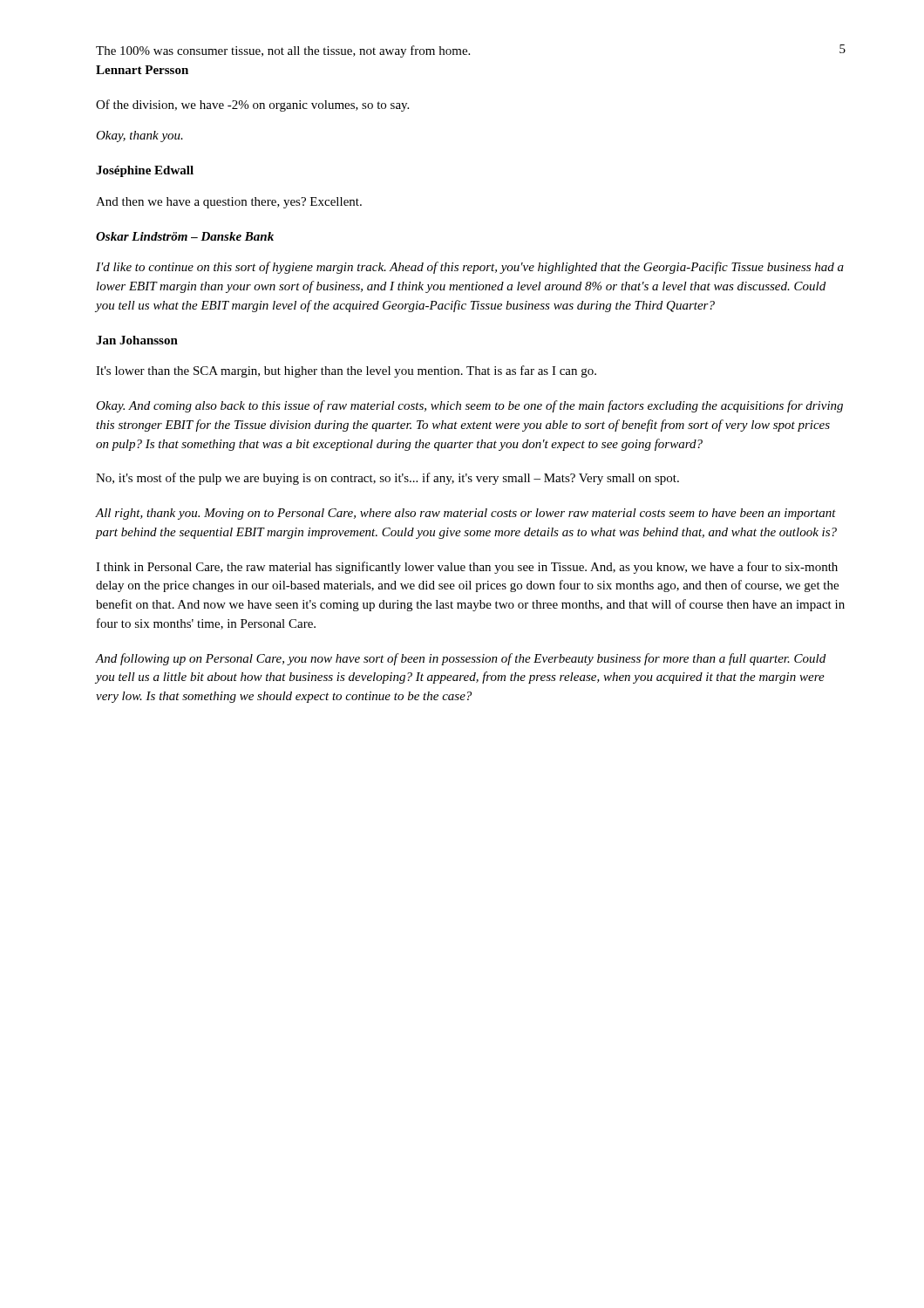The width and height of the screenshot is (924, 1308).
Task: Locate the passage starting "I'd like to"
Action: 470,286
